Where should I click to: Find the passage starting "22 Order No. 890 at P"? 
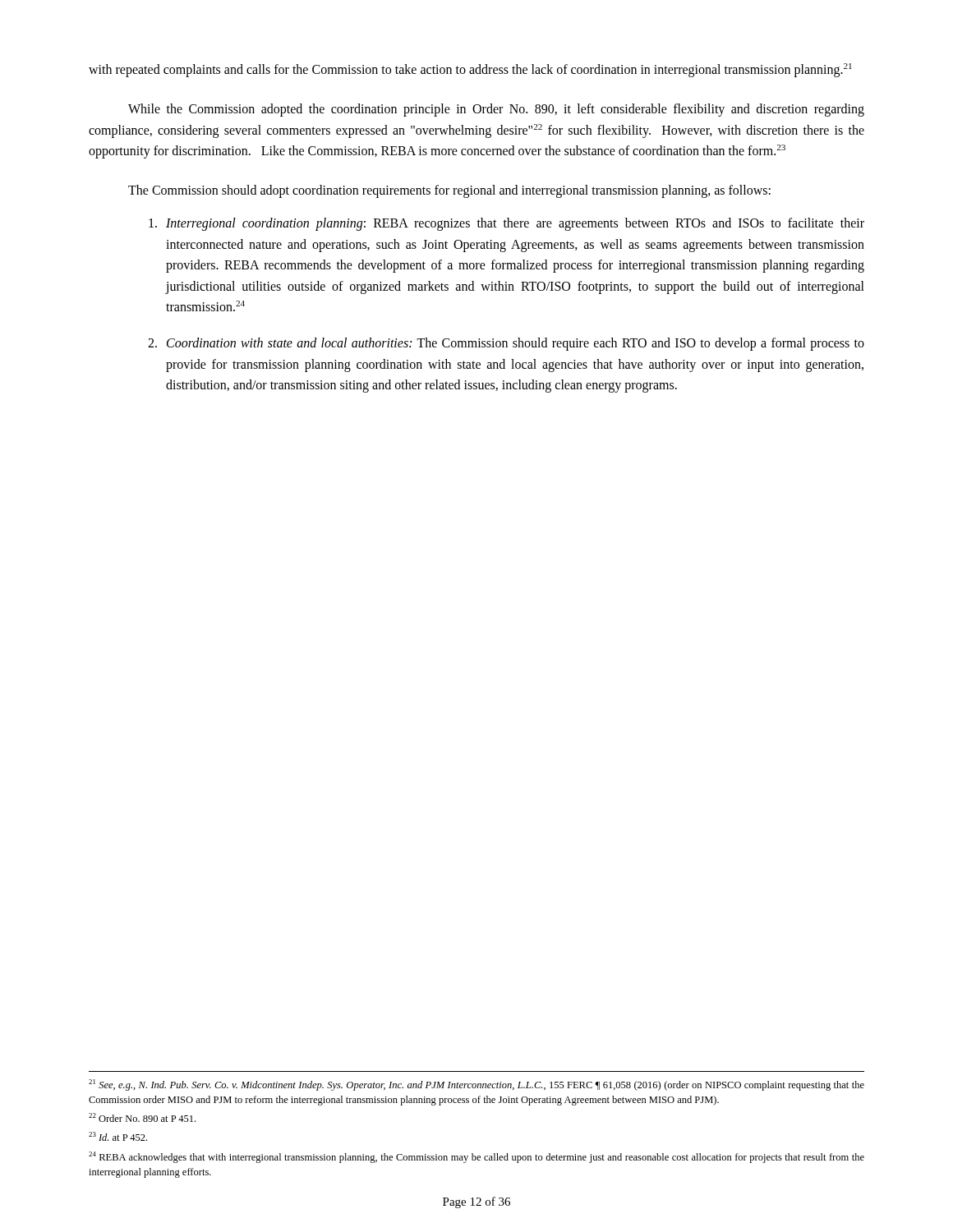click(143, 1118)
